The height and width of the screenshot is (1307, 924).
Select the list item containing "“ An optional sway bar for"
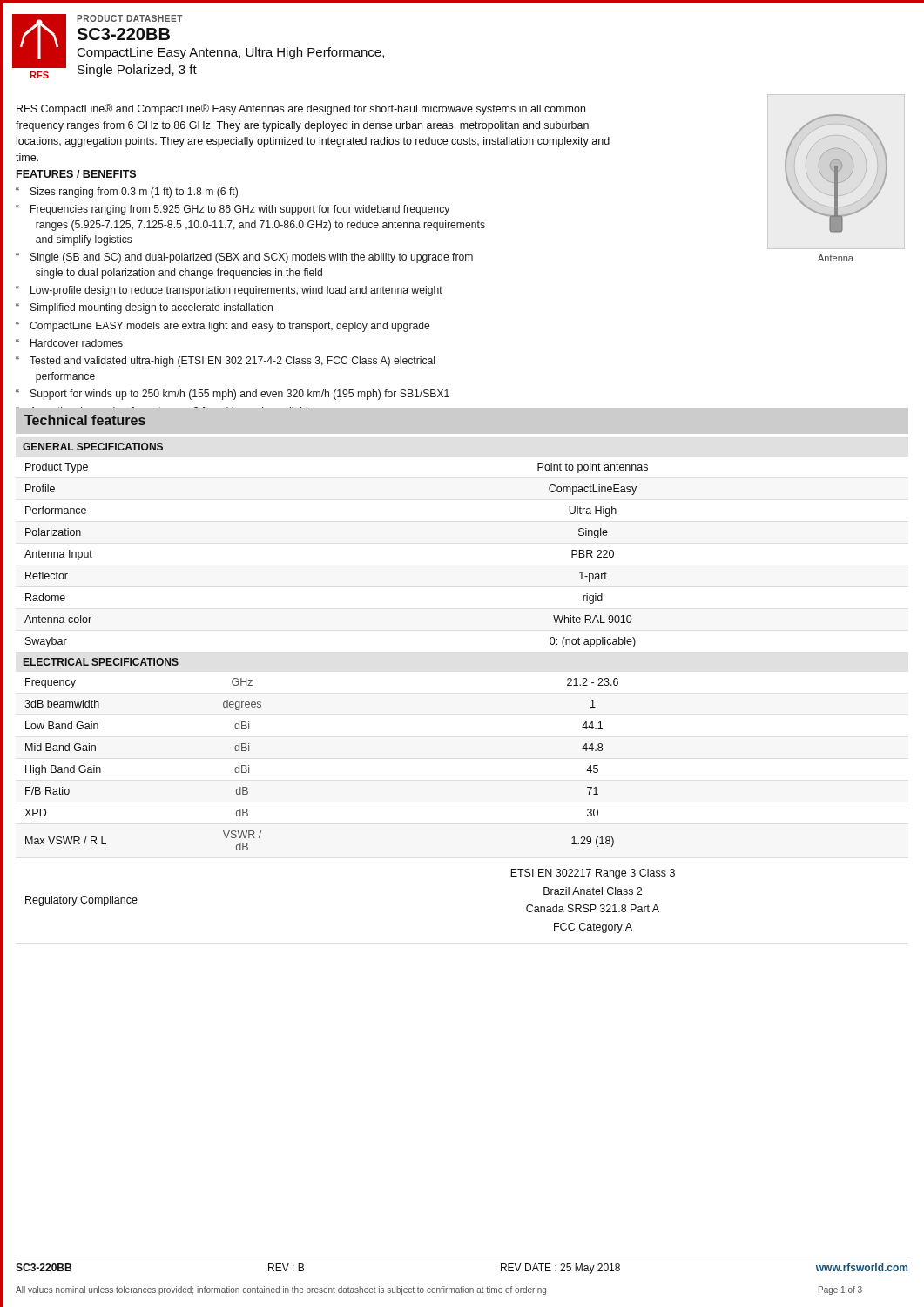(165, 412)
